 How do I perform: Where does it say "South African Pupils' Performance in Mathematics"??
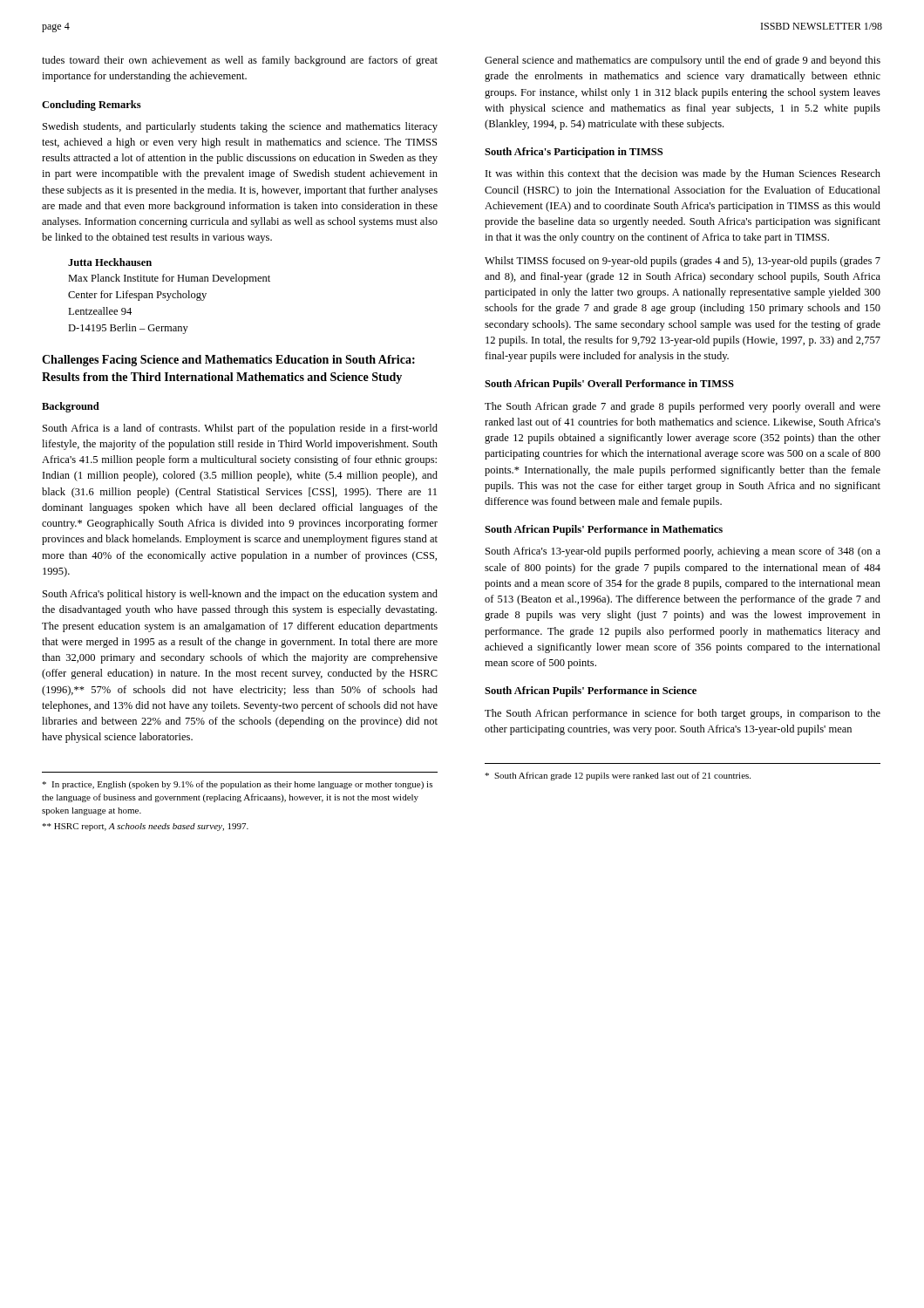604,530
